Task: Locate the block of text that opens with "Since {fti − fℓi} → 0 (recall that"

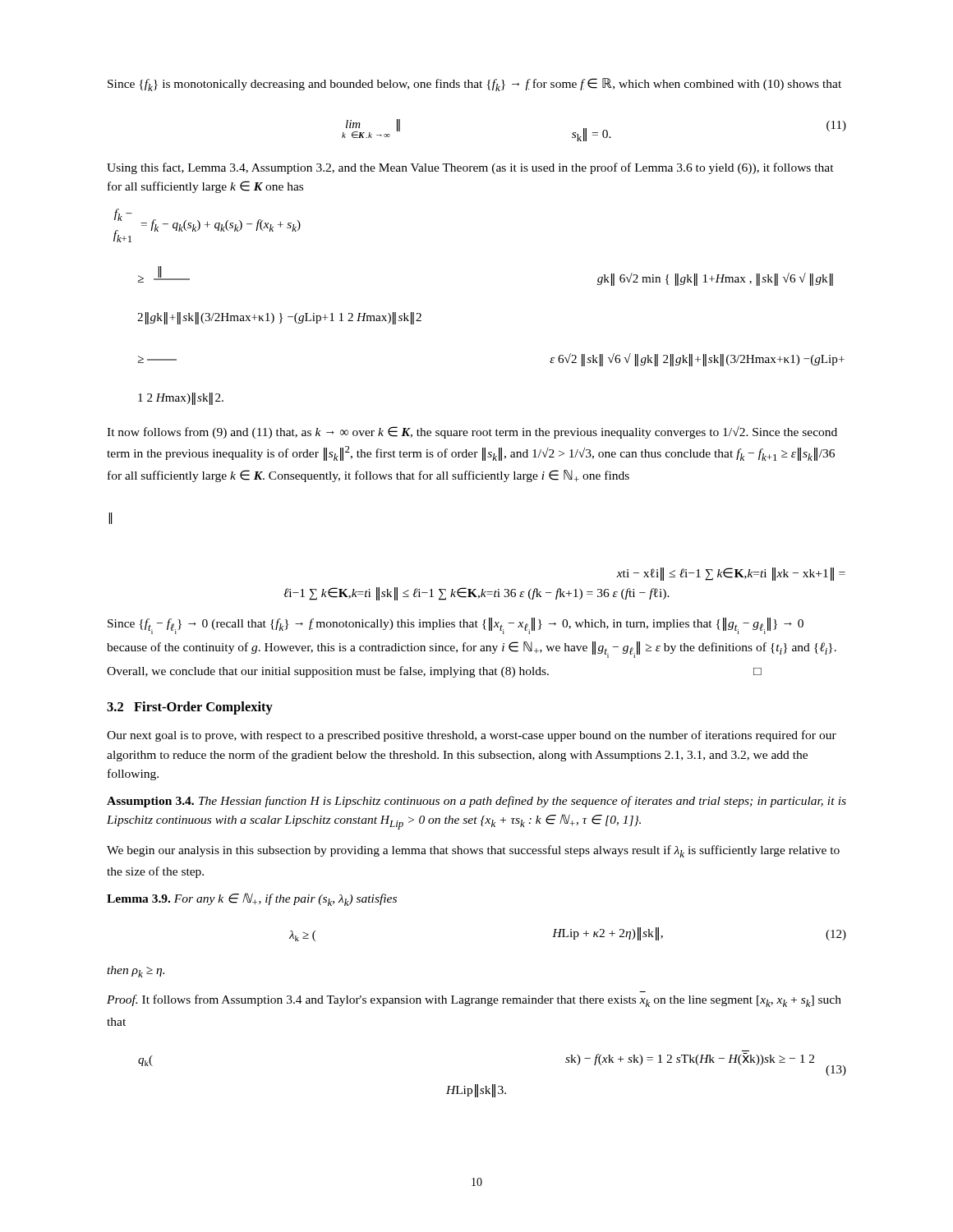Action: coord(472,647)
